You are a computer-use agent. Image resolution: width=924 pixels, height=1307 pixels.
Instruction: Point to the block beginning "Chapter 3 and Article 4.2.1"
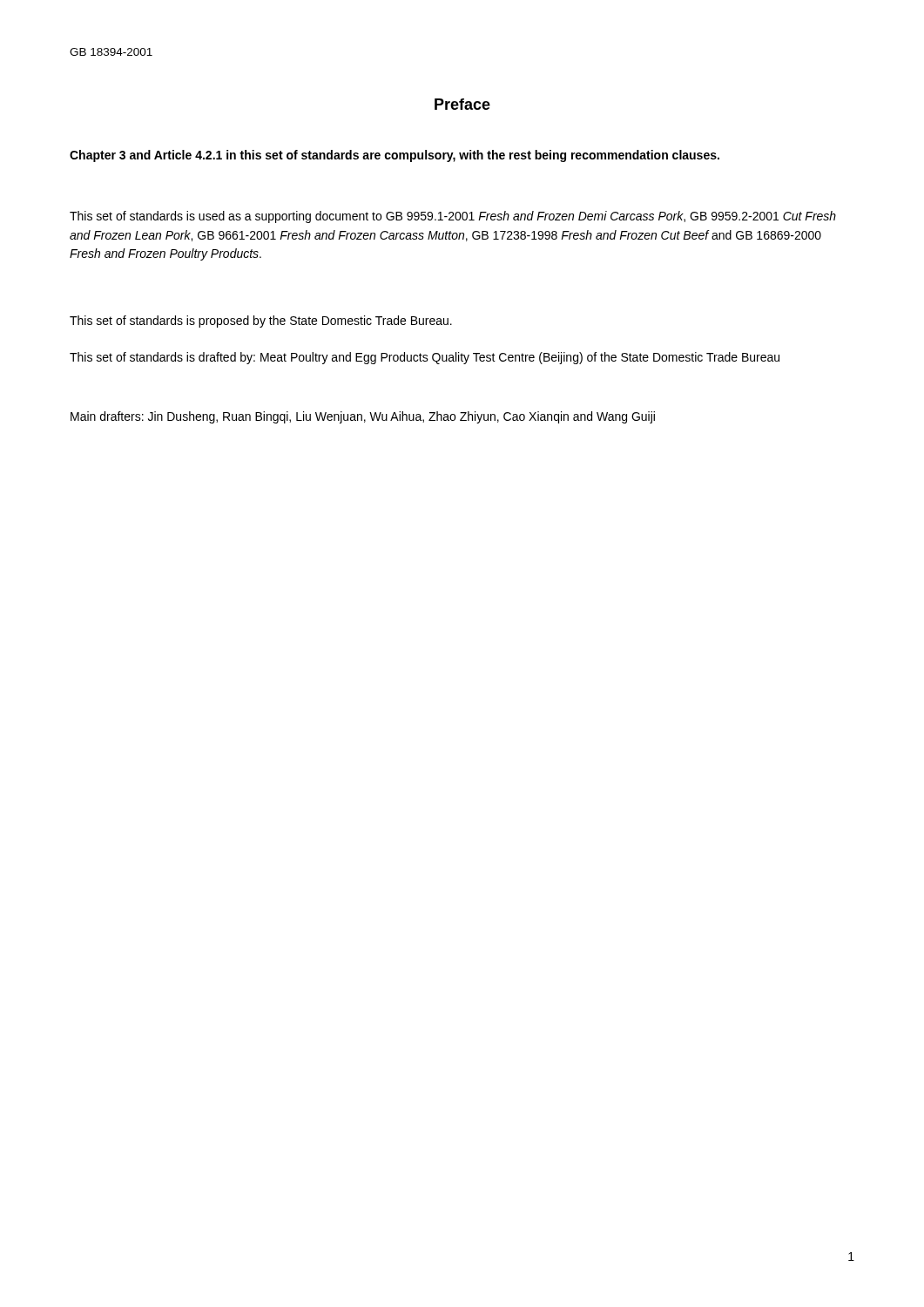pyautogui.click(x=395, y=155)
